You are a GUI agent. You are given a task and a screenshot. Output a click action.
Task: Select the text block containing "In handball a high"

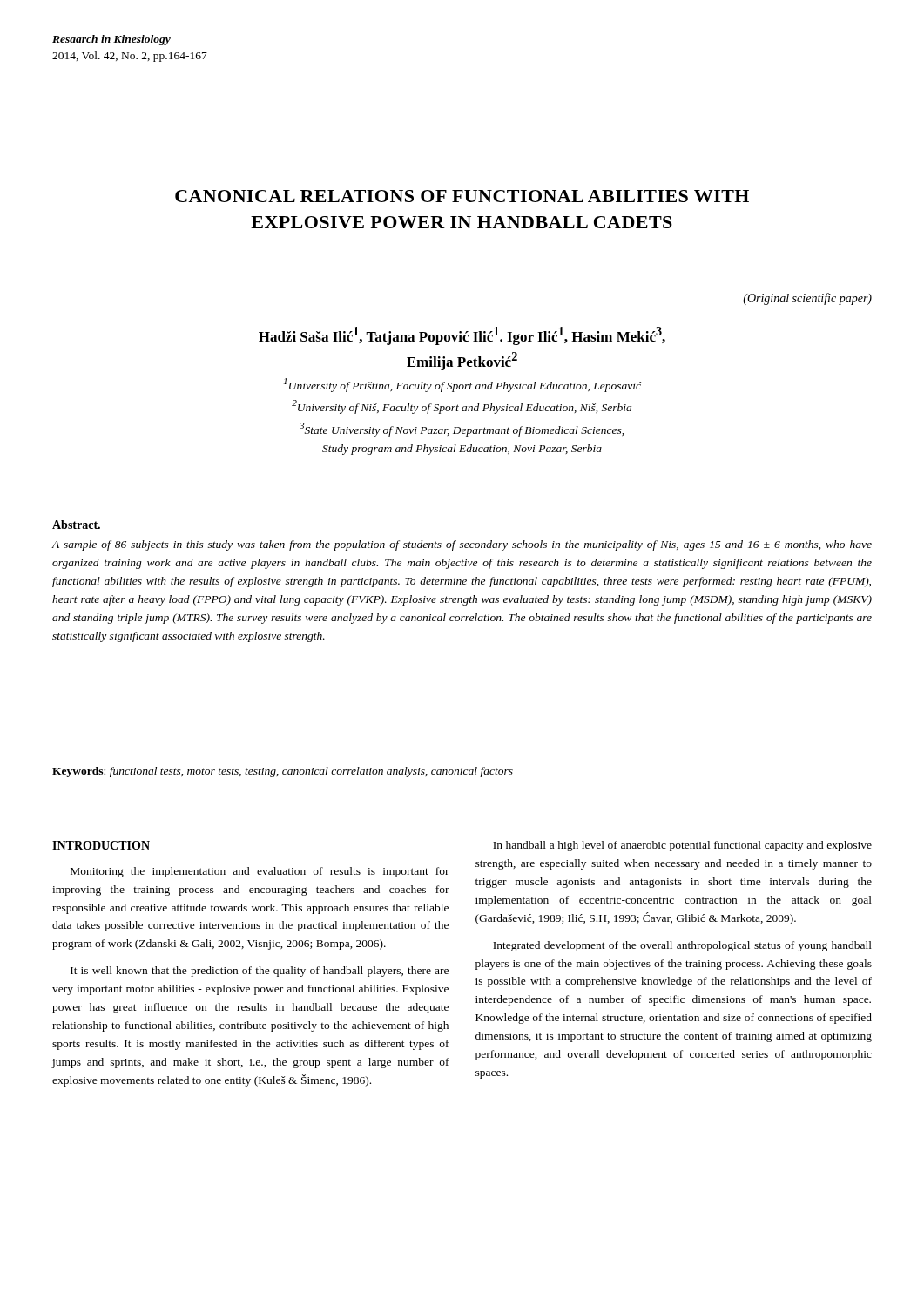[673, 959]
